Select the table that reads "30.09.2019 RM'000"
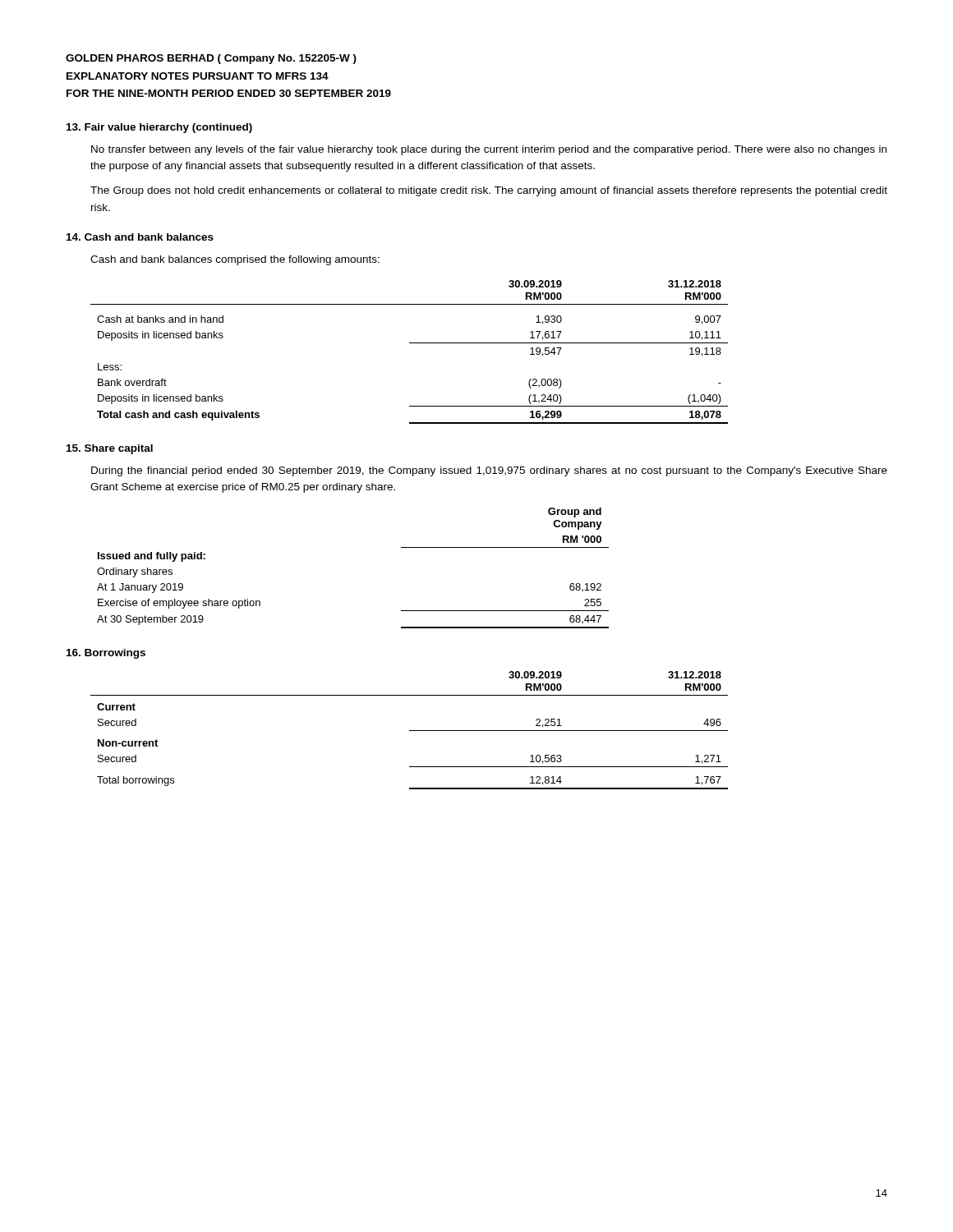Viewport: 953px width, 1232px height. [x=476, y=350]
